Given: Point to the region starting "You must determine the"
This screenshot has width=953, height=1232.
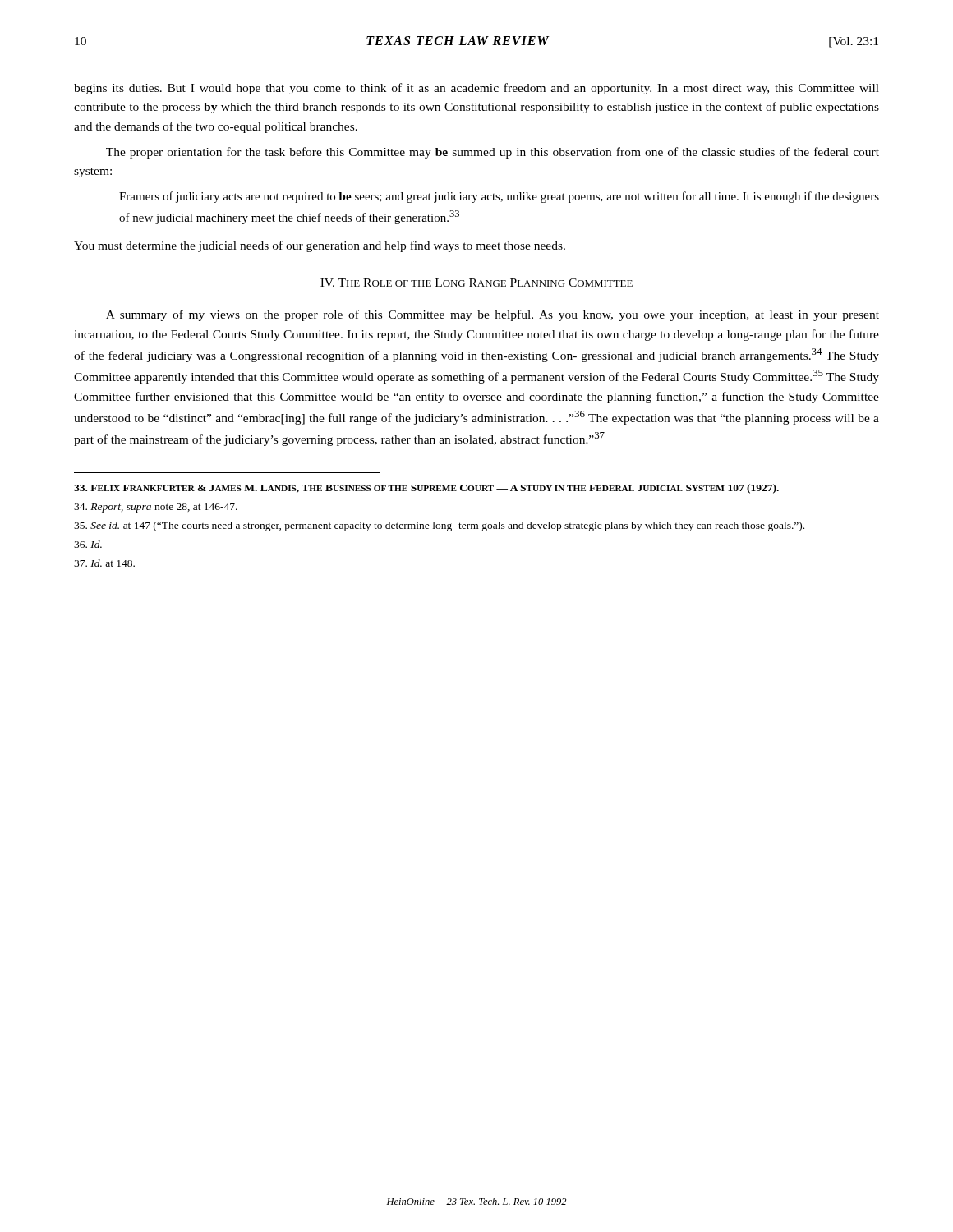Looking at the screenshot, I should tap(476, 245).
